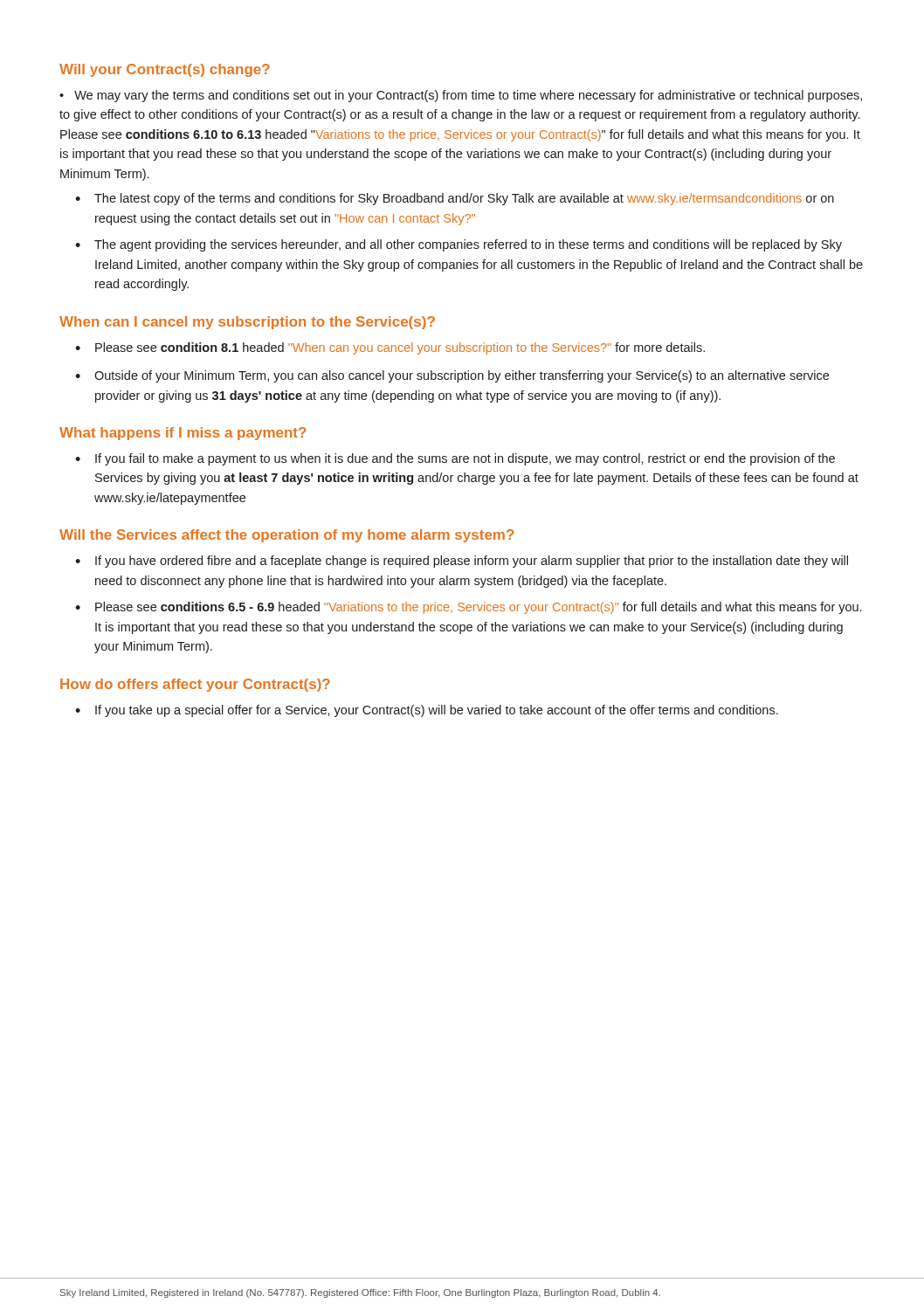Select the text block with the text "• We may vary the terms and"
924x1310 pixels.
click(461, 134)
